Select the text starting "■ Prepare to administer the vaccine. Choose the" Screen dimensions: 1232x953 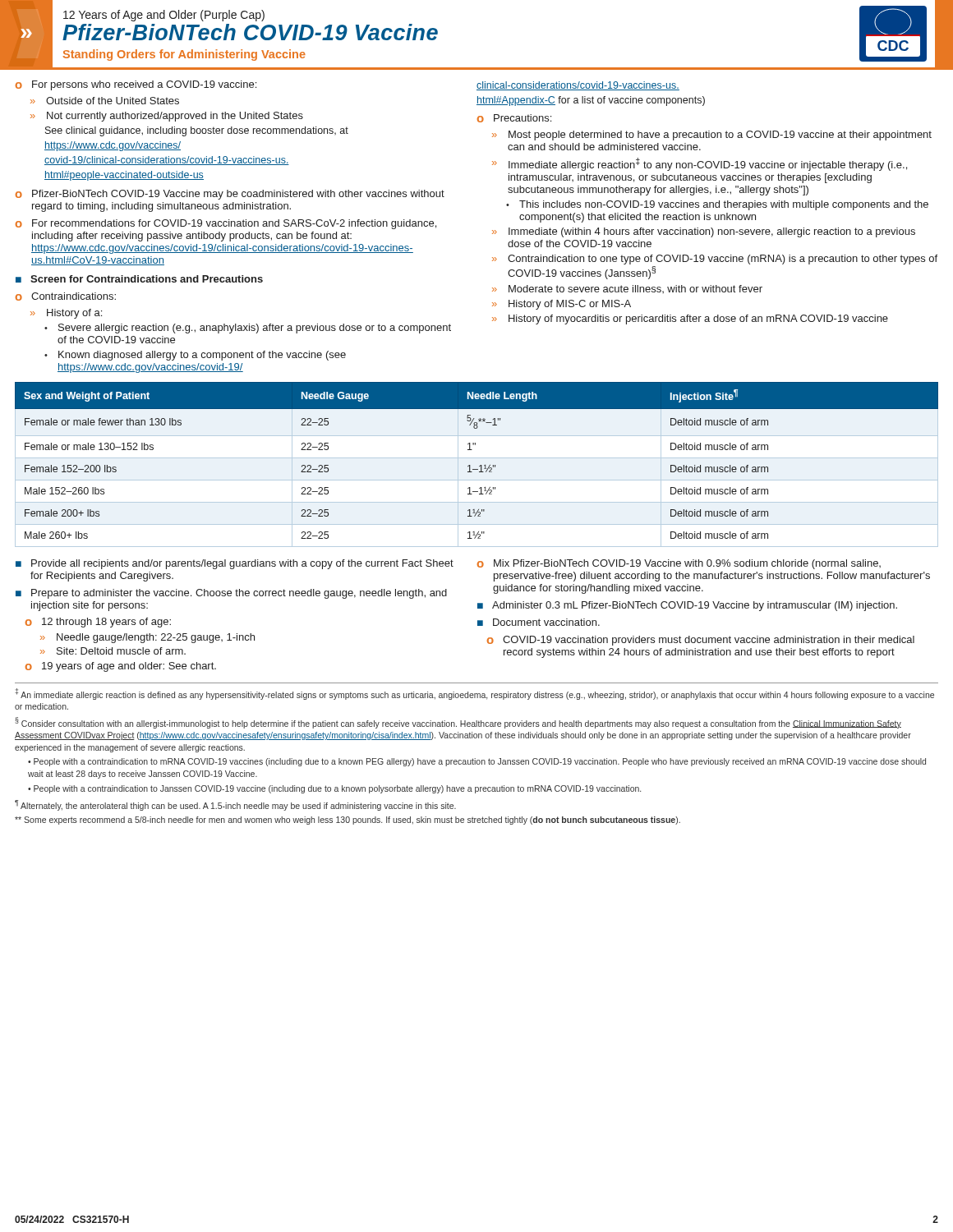click(237, 630)
